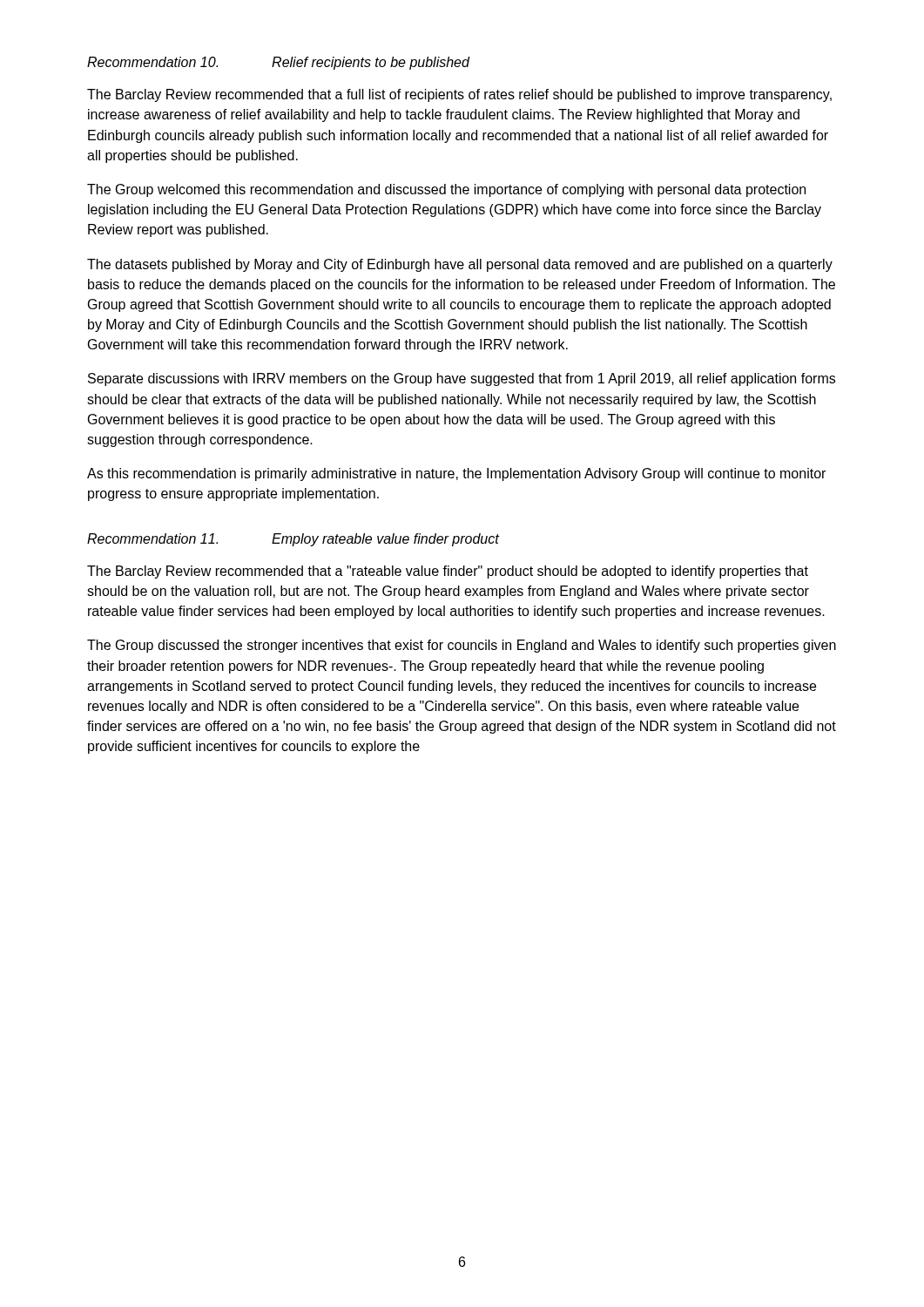This screenshot has width=924, height=1307.
Task: Find the block starting "The Group welcomed"
Action: (x=462, y=210)
